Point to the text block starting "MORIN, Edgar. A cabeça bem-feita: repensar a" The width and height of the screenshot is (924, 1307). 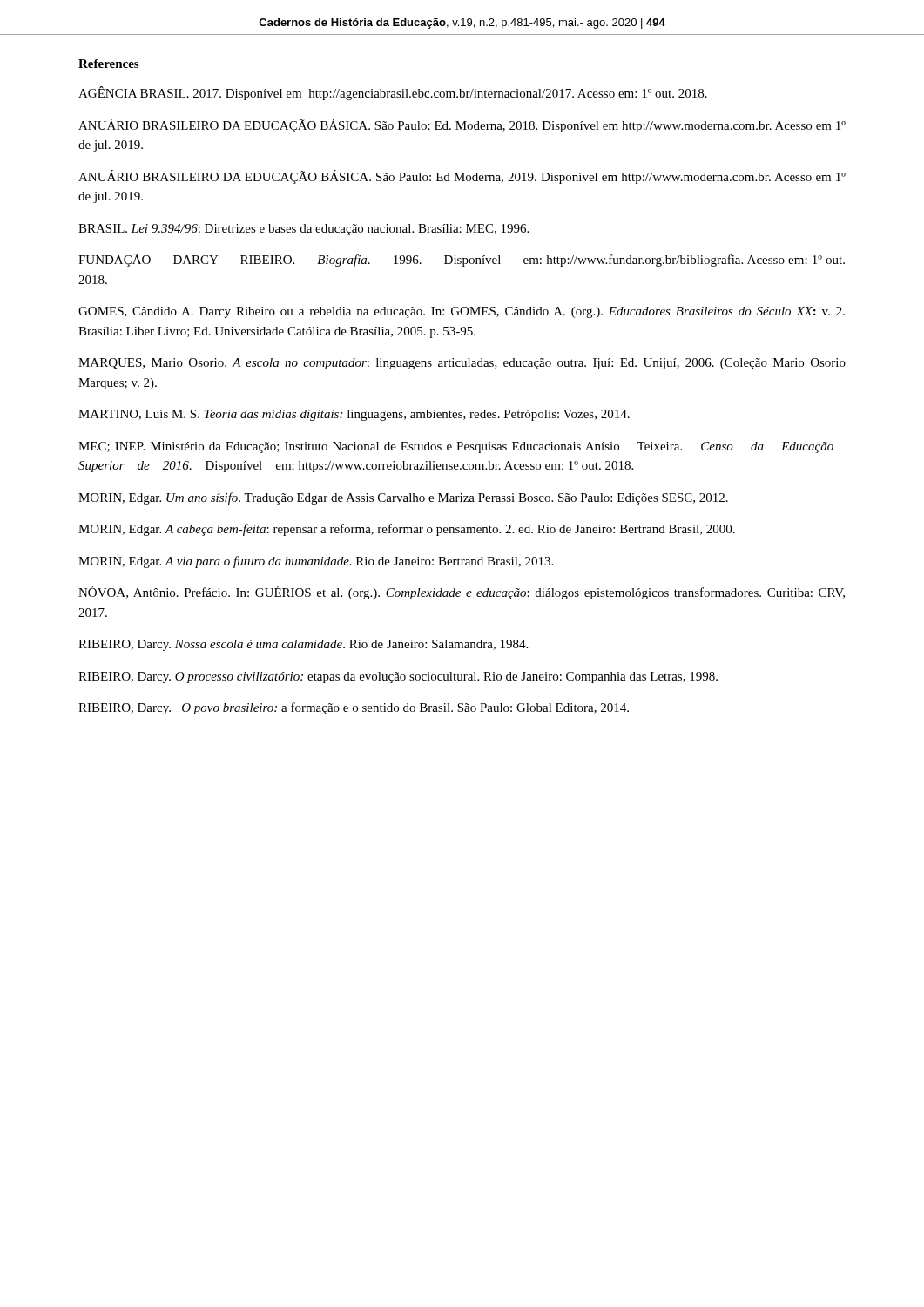click(407, 529)
